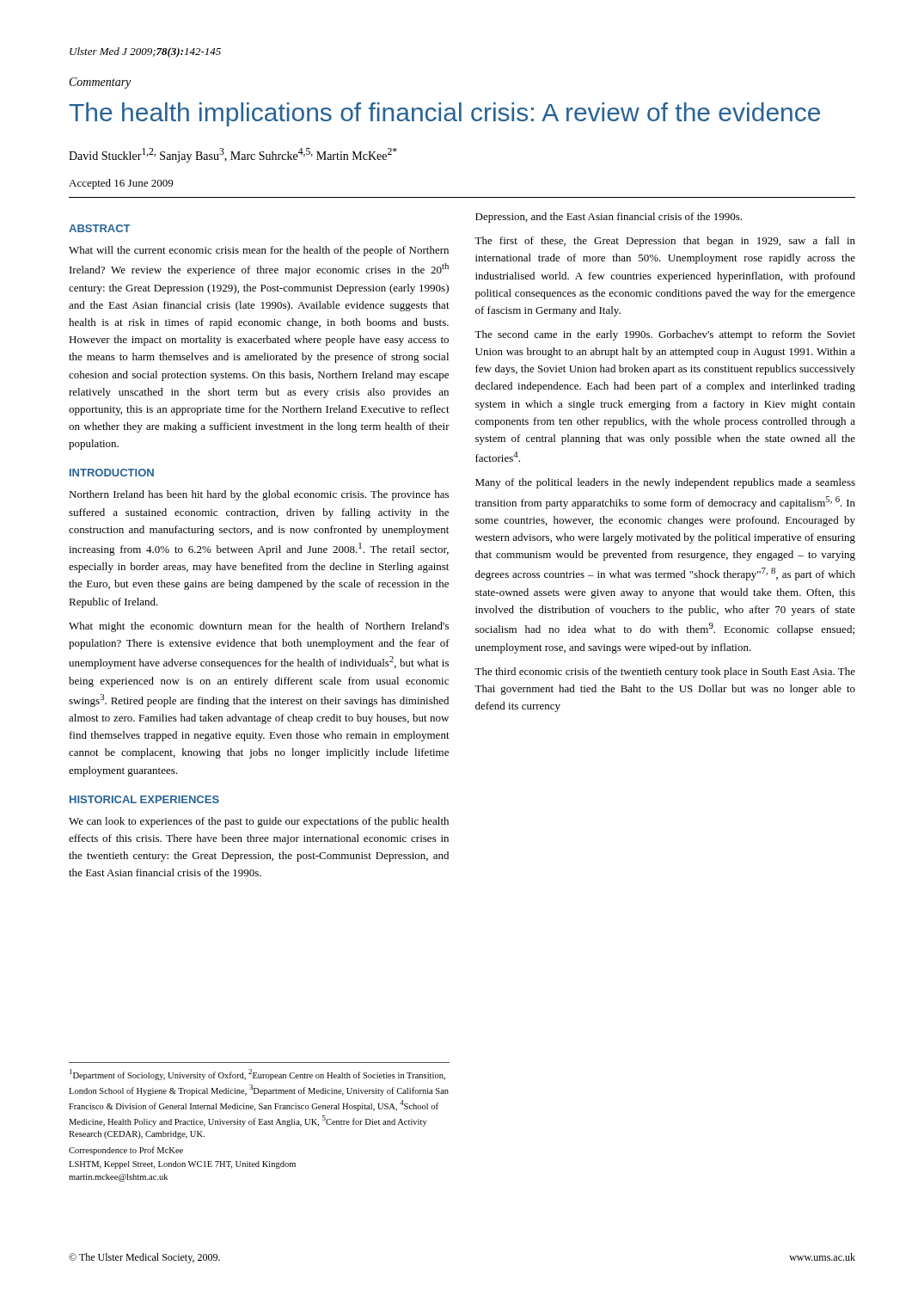Navigate to the region starting "Correspondence to Prof"
The image size is (924, 1290).
pos(126,1151)
